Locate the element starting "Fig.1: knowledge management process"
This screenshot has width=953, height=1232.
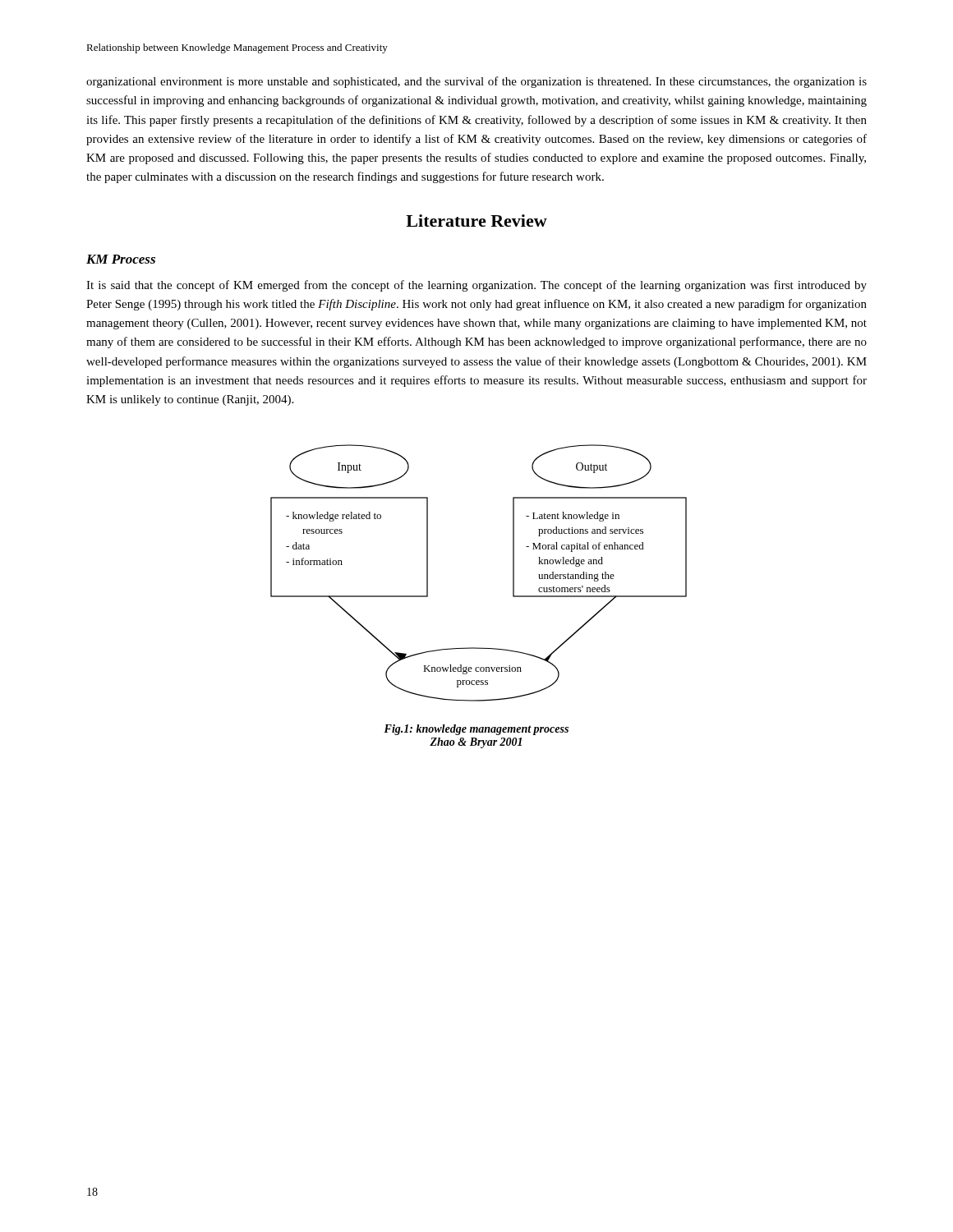pos(476,736)
